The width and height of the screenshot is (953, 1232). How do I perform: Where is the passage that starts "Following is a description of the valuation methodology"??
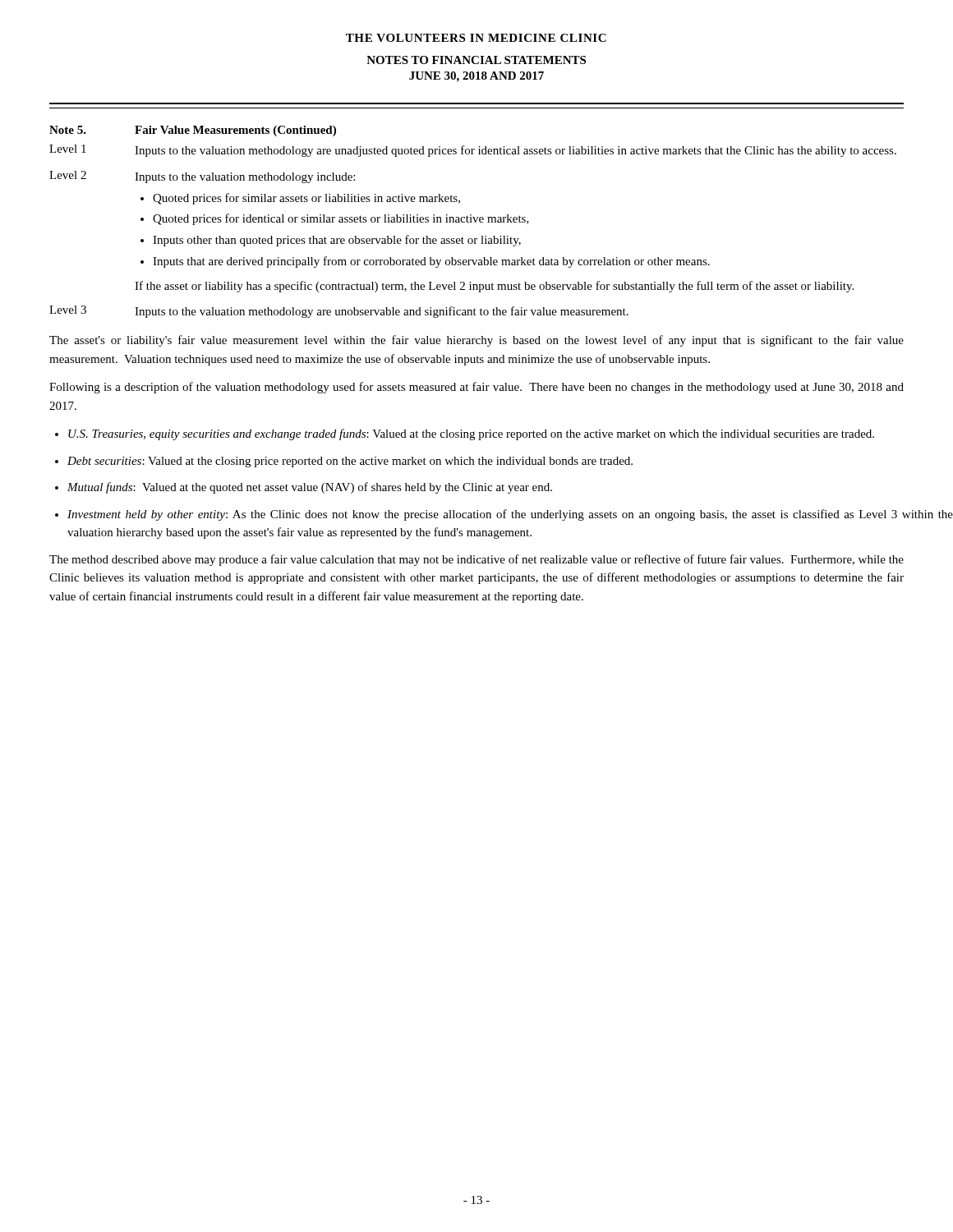click(x=476, y=396)
